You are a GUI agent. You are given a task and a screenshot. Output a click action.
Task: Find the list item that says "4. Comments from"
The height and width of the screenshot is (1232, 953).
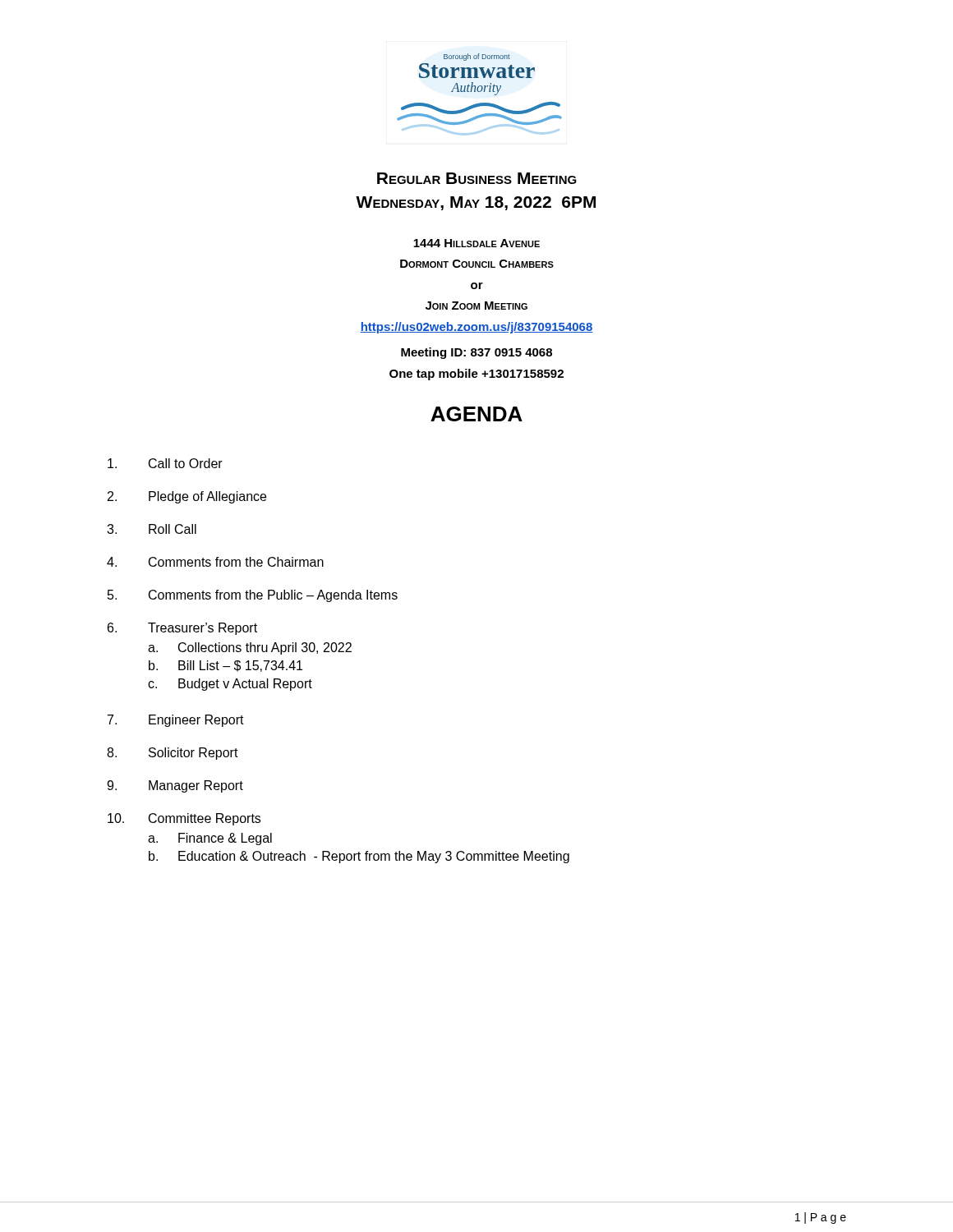click(x=215, y=562)
